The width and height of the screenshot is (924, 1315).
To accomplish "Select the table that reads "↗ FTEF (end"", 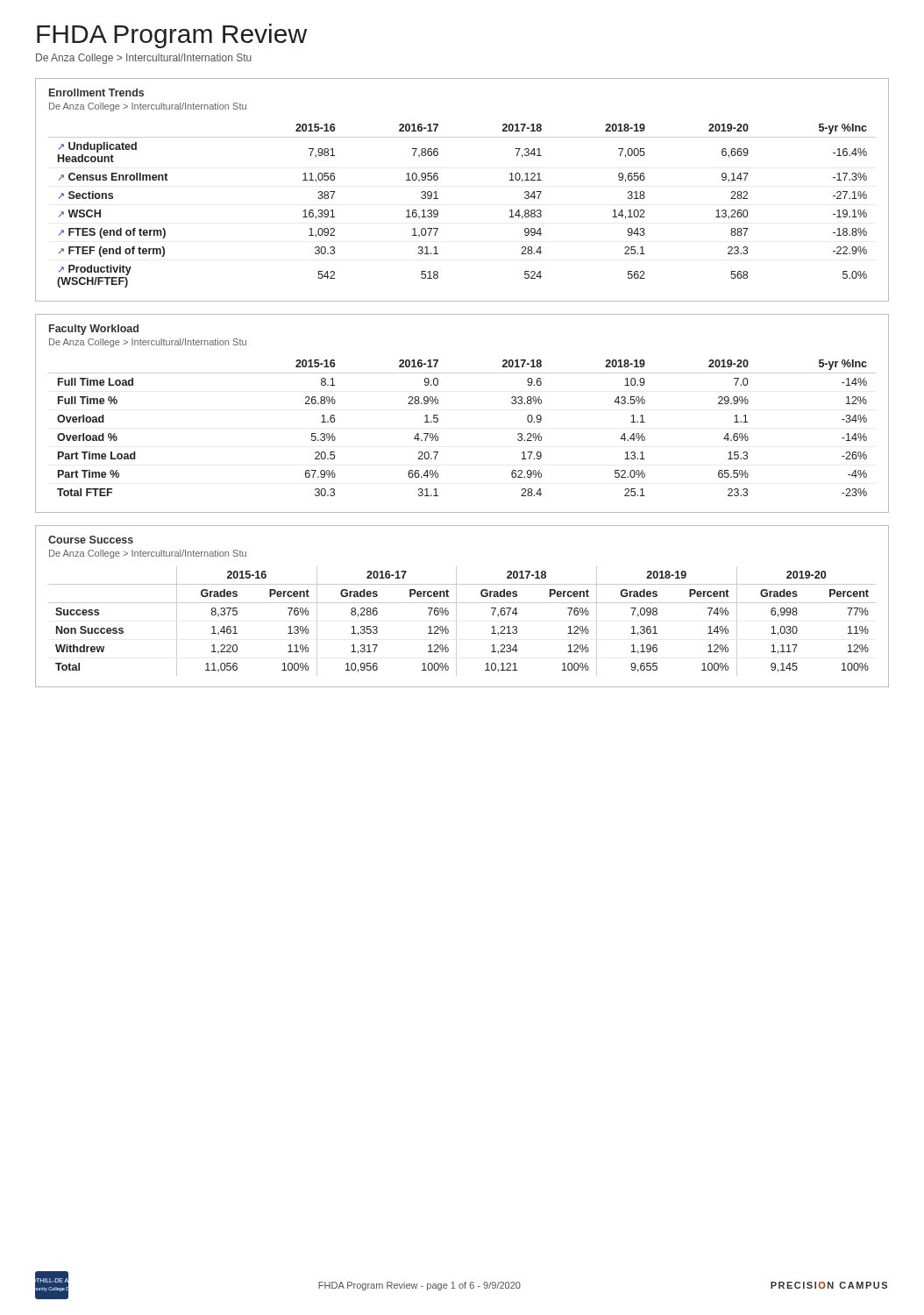I will coord(462,210).
